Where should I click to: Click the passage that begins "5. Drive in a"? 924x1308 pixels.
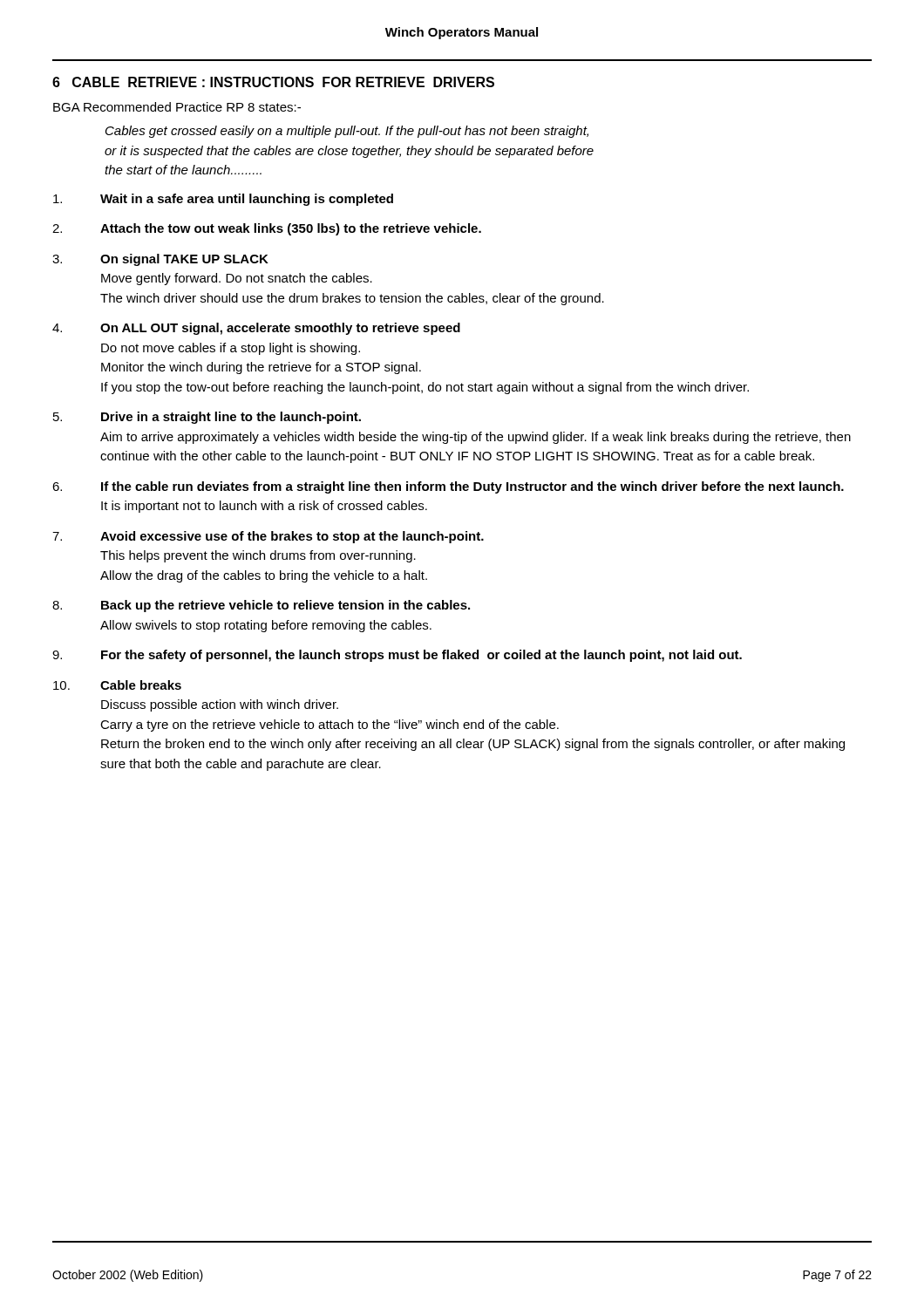pos(462,437)
